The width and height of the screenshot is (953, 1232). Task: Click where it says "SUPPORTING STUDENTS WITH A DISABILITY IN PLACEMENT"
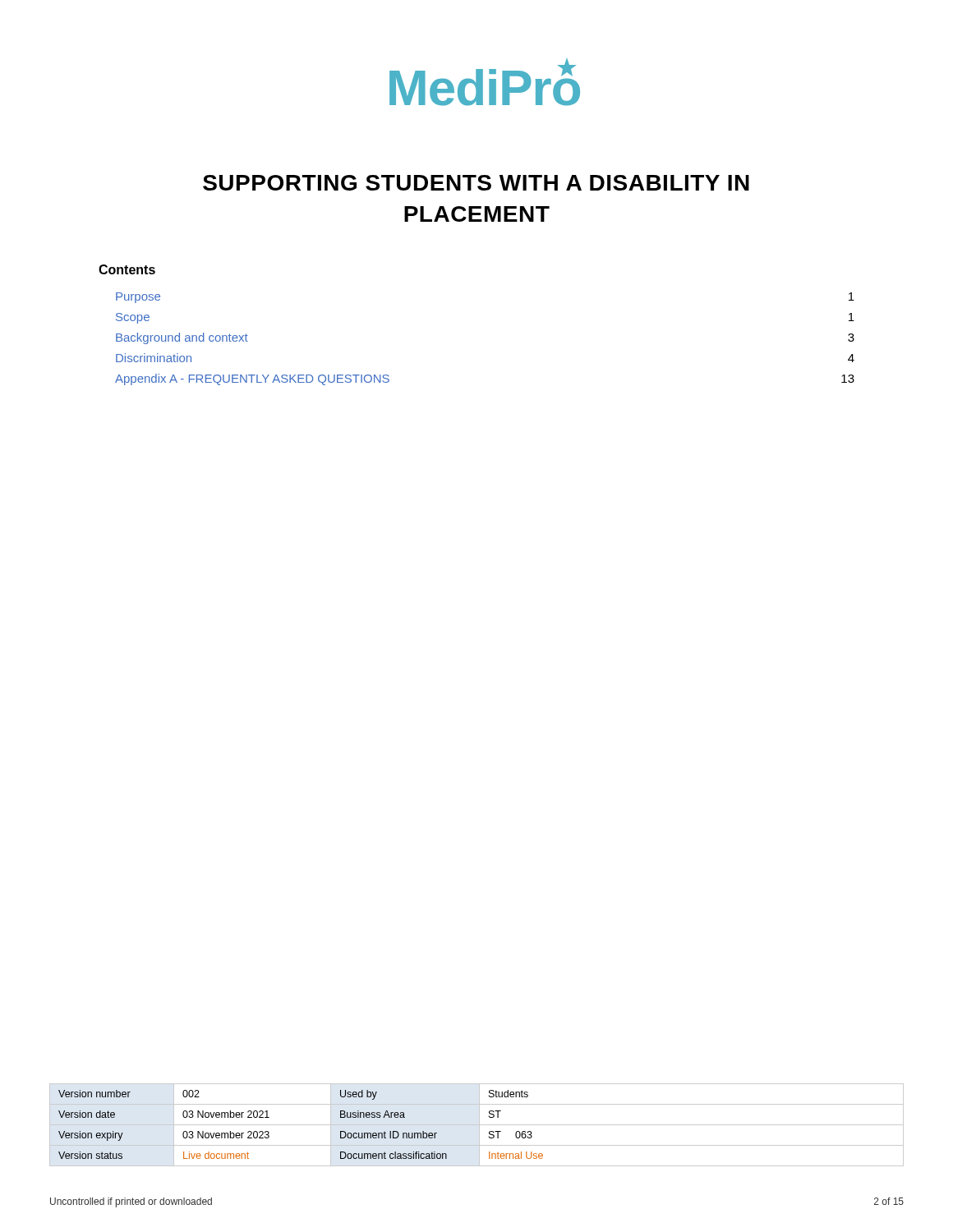tap(476, 199)
